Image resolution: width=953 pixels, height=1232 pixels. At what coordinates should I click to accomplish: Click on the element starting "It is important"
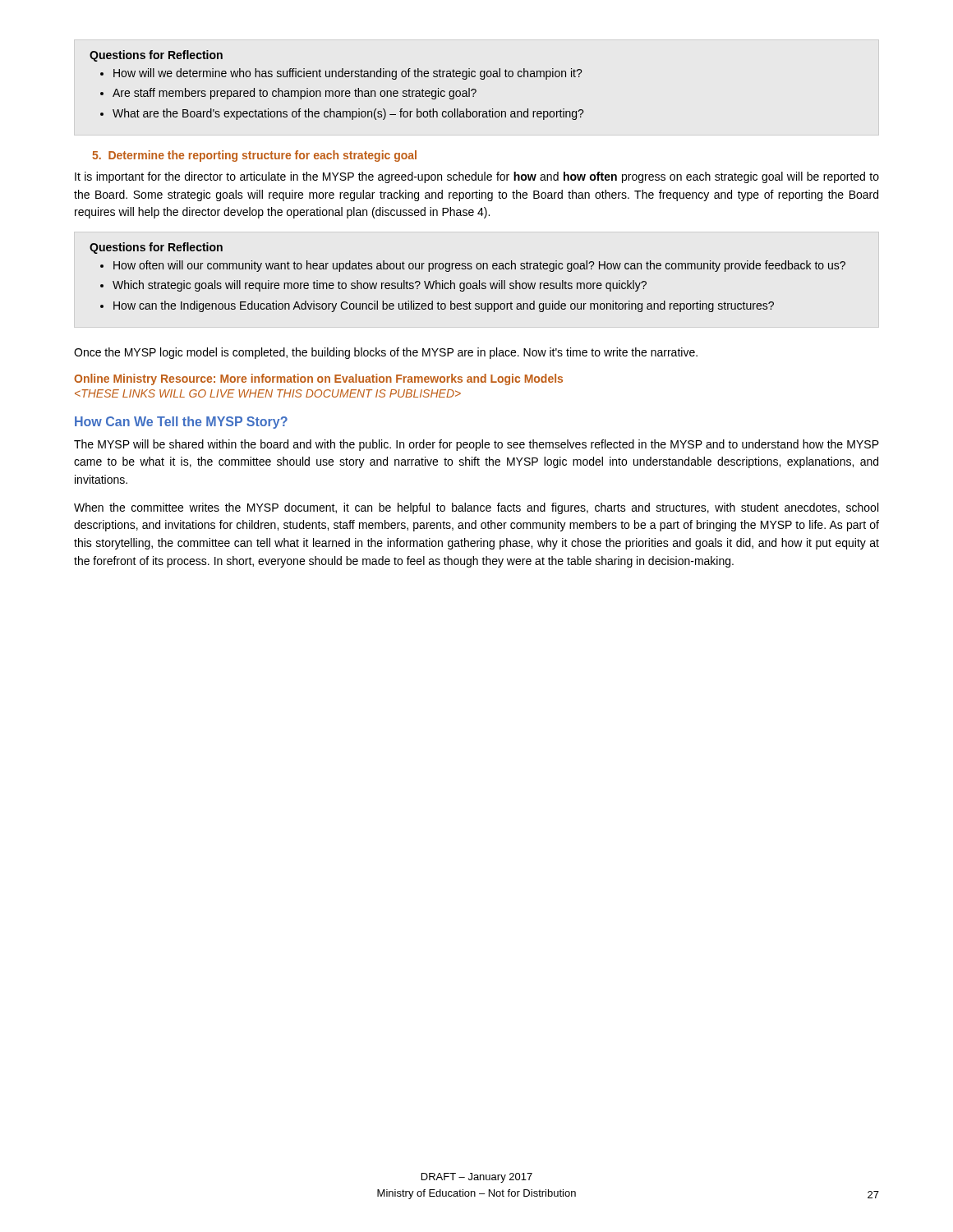[x=476, y=194]
